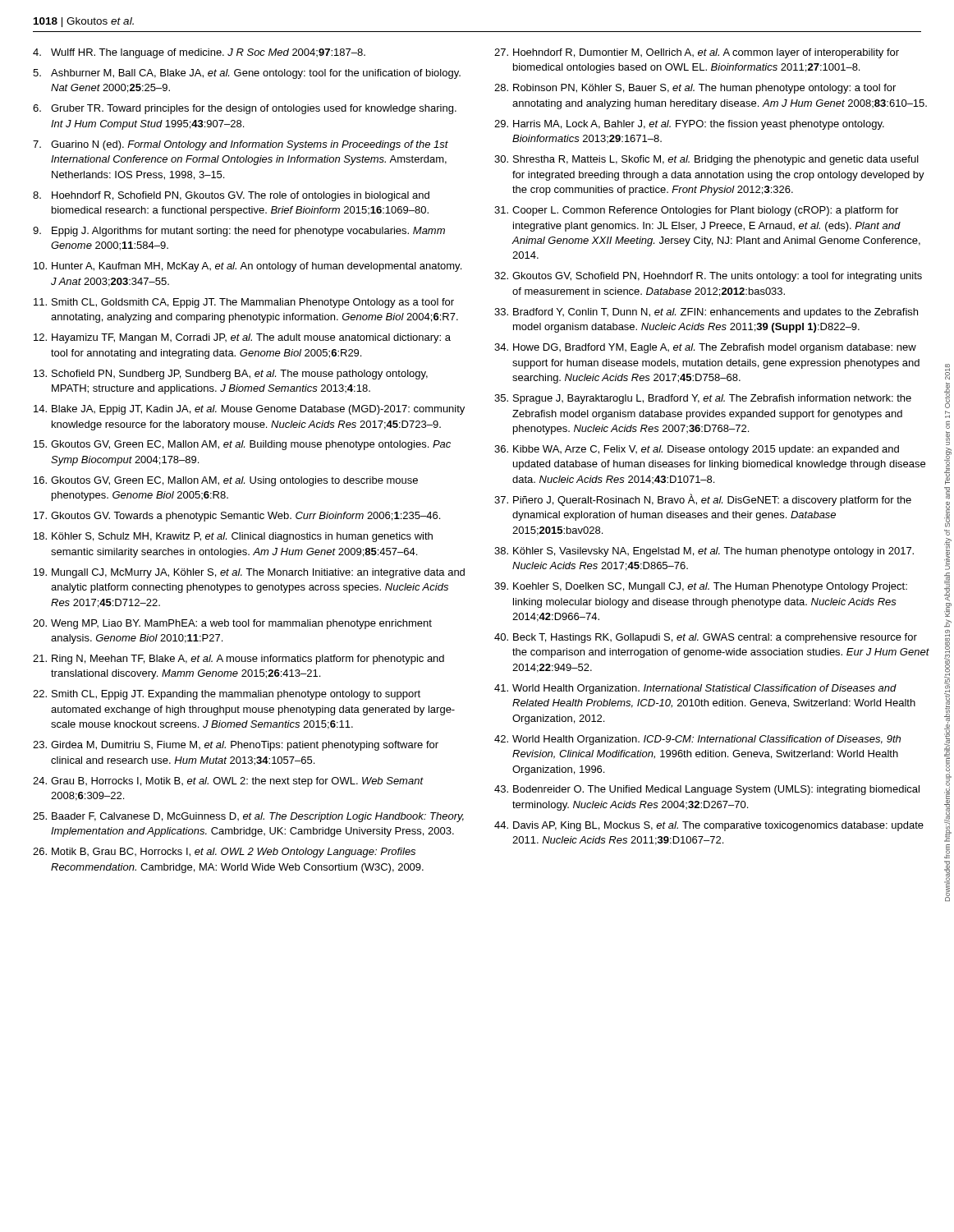Locate the list item that reads "14. Blake JA,"
Image resolution: width=954 pixels, height=1232 pixels.
(250, 417)
